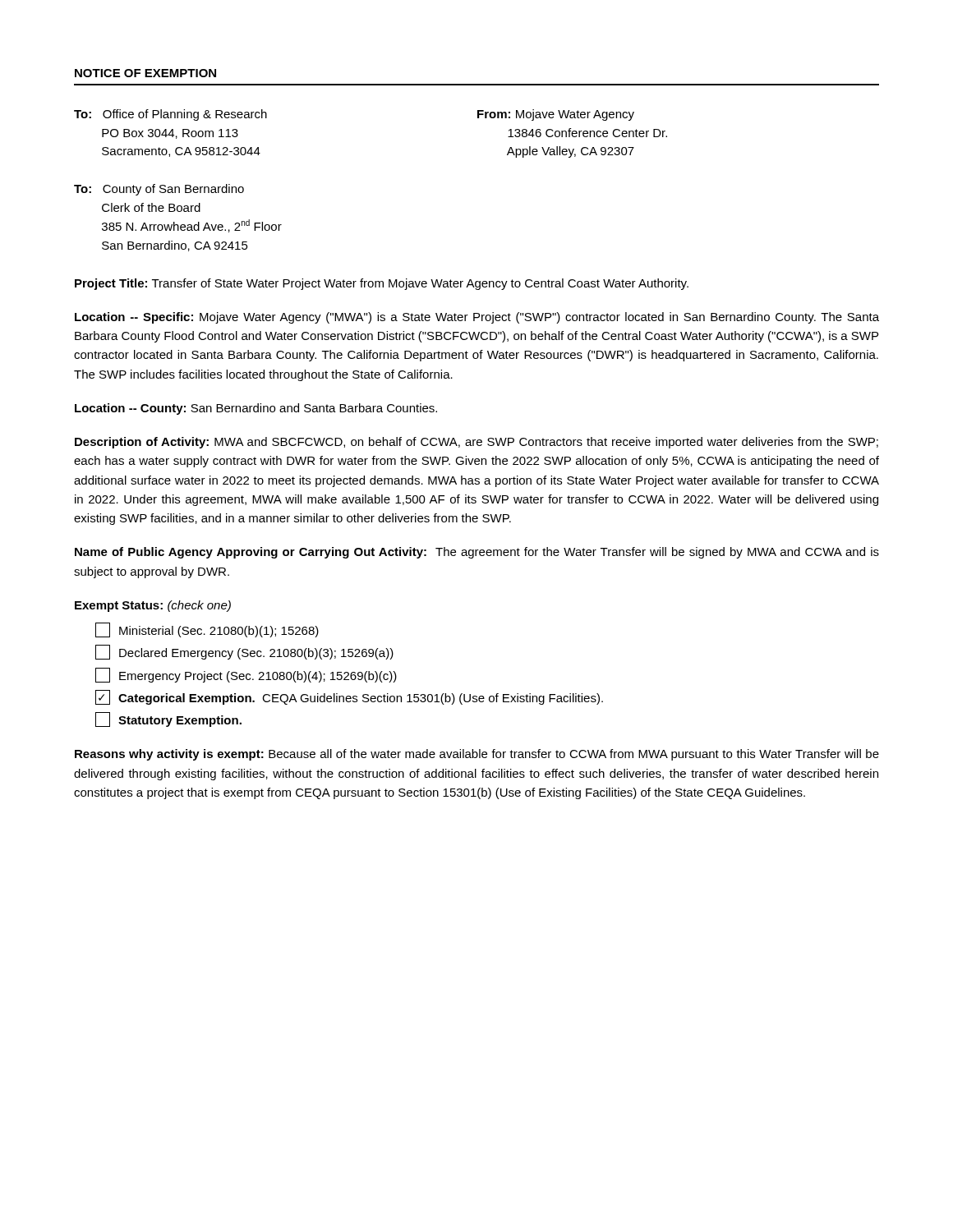Find the text that reads "Exempt Status: (check one)"
Image resolution: width=953 pixels, height=1232 pixels.
pyautogui.click(x=153, y=605)
